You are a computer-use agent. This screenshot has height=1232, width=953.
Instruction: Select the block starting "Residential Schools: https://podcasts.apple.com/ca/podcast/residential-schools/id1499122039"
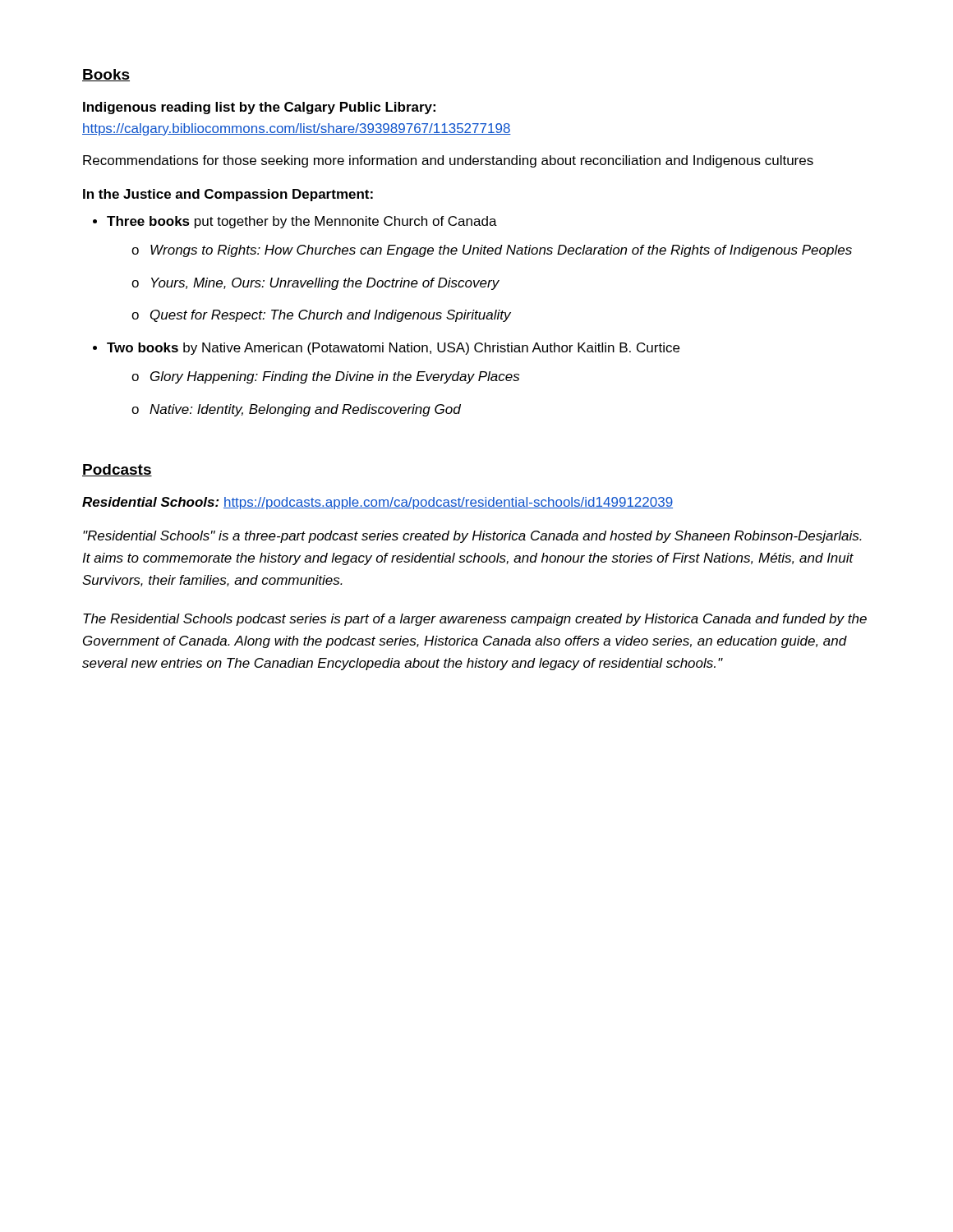378,502
